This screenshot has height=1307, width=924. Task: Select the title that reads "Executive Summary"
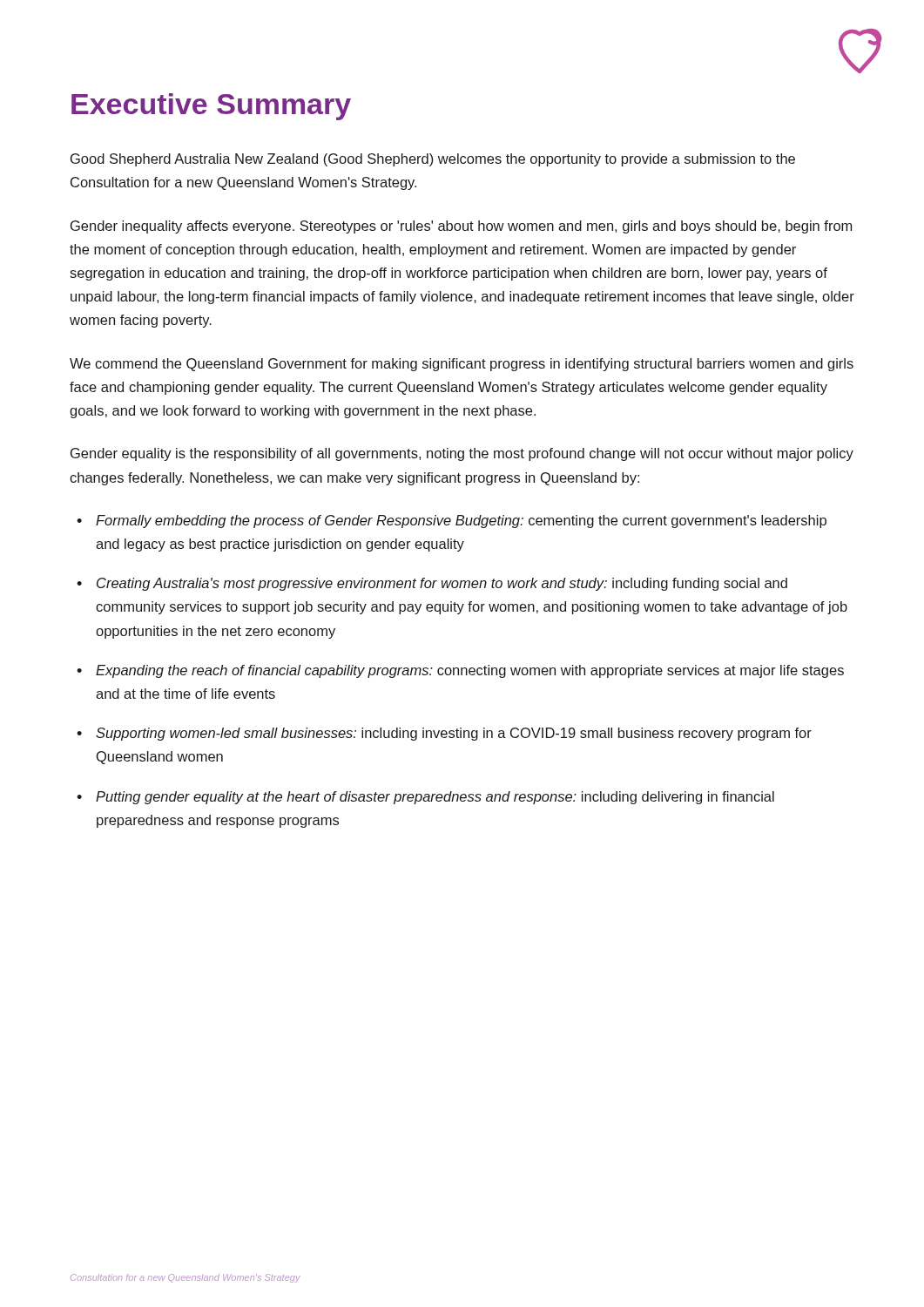point(210,104)
